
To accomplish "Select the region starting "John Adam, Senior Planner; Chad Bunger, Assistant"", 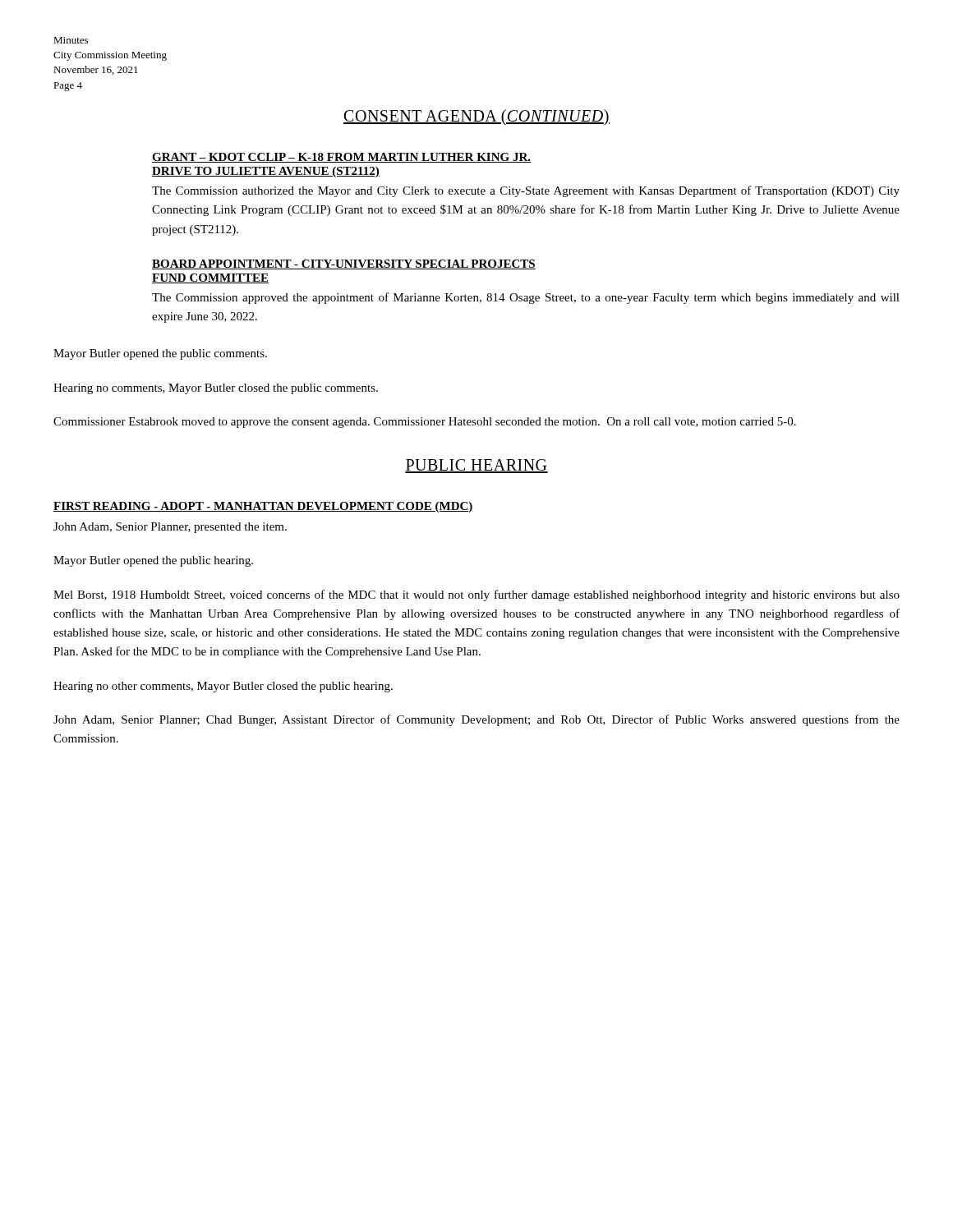I will coord(476,729).
